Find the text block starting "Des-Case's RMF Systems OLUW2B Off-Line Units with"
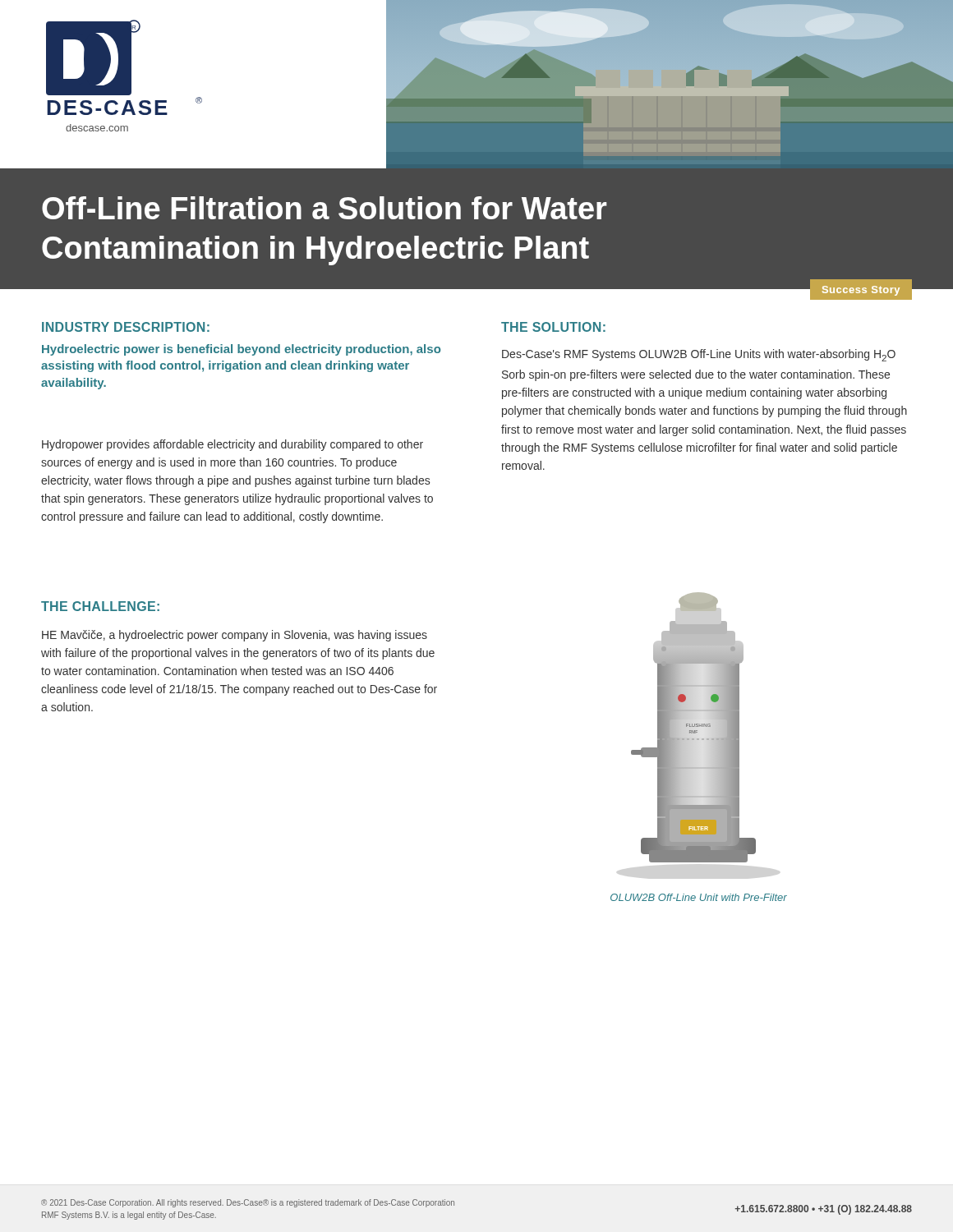Viewport: 953px width, 1232px height. click(x=704, y=410)
